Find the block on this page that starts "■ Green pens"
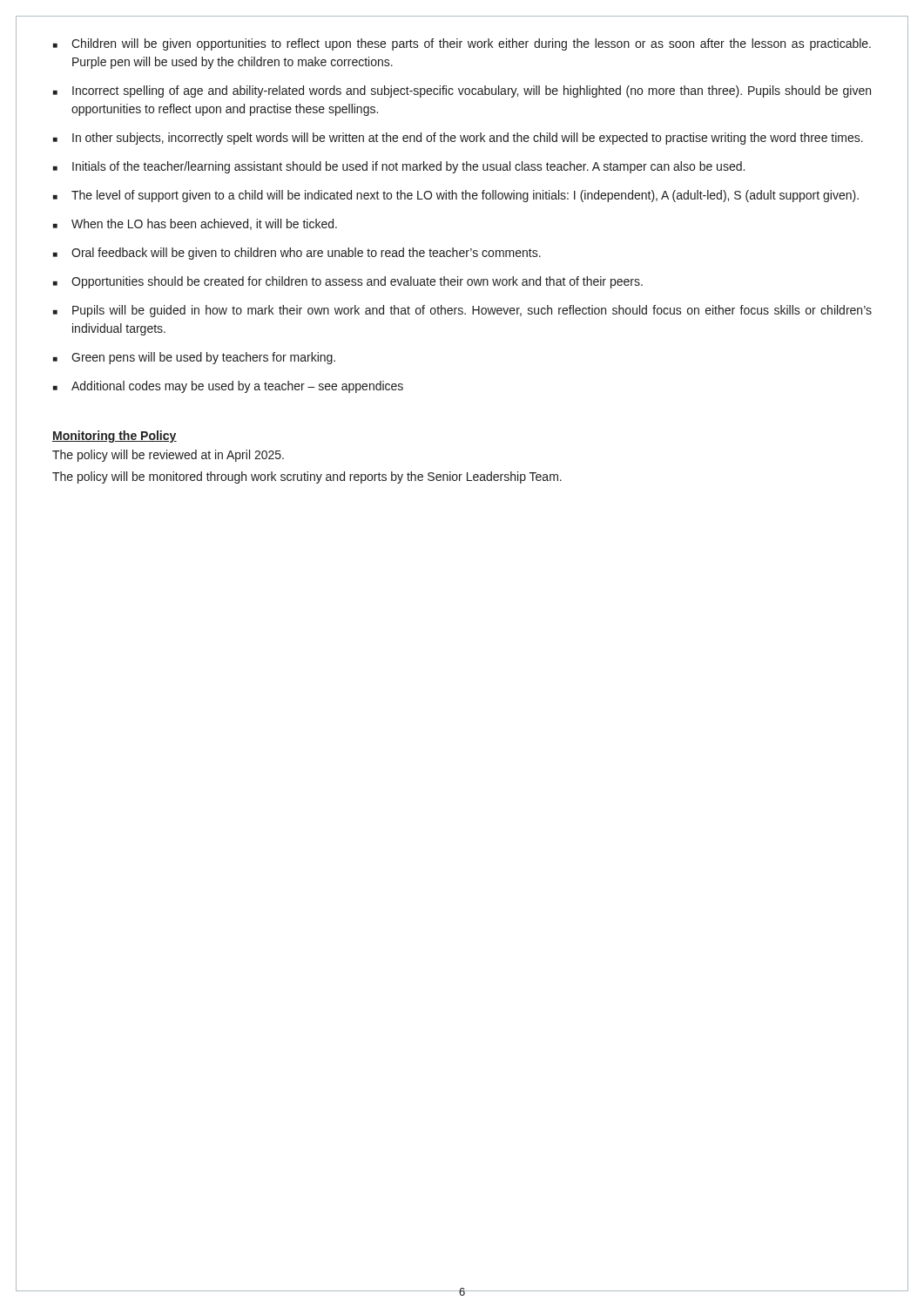 coord(194,358)
